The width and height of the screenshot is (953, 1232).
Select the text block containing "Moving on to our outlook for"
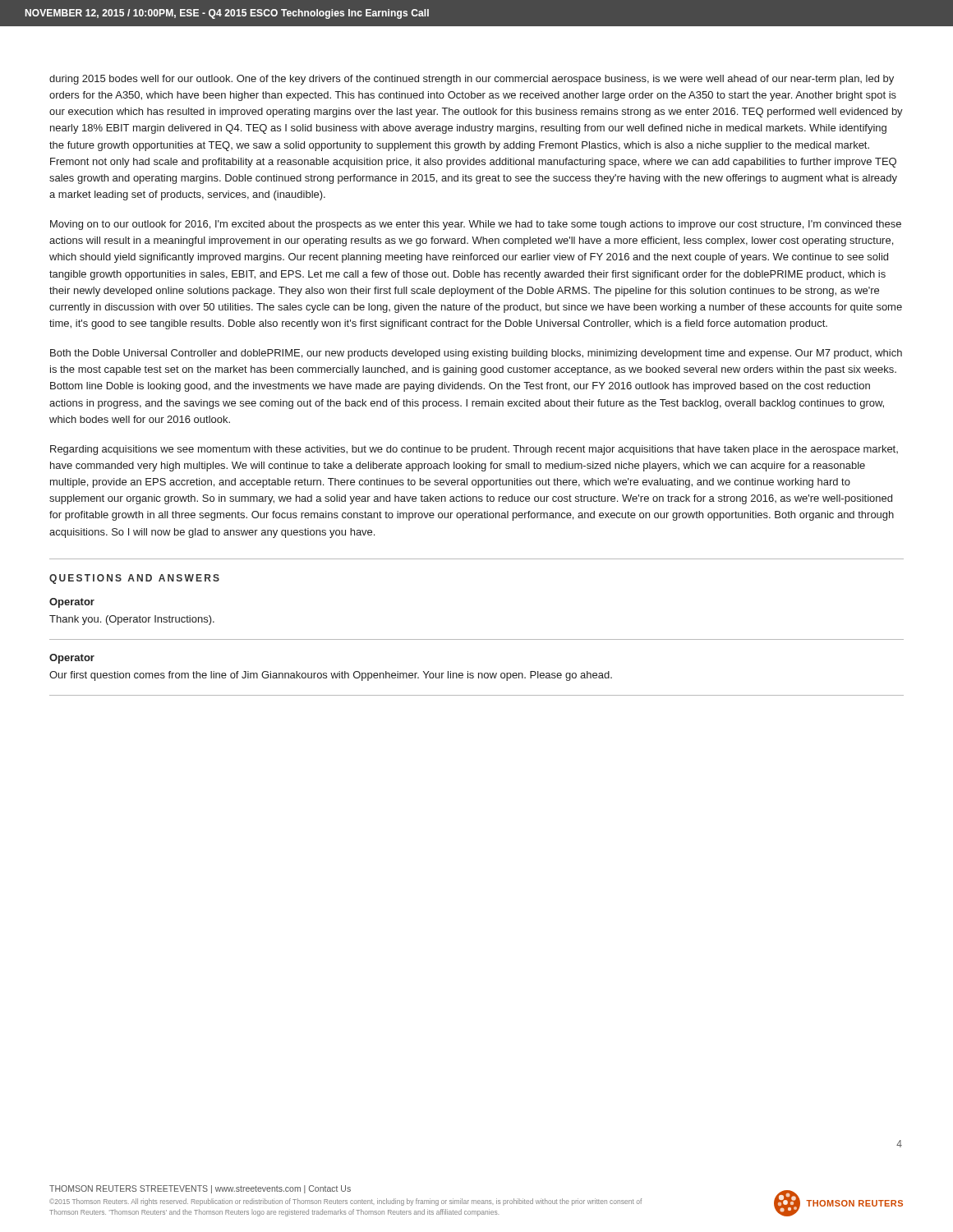pyautogui.click(x=476, y=274)
